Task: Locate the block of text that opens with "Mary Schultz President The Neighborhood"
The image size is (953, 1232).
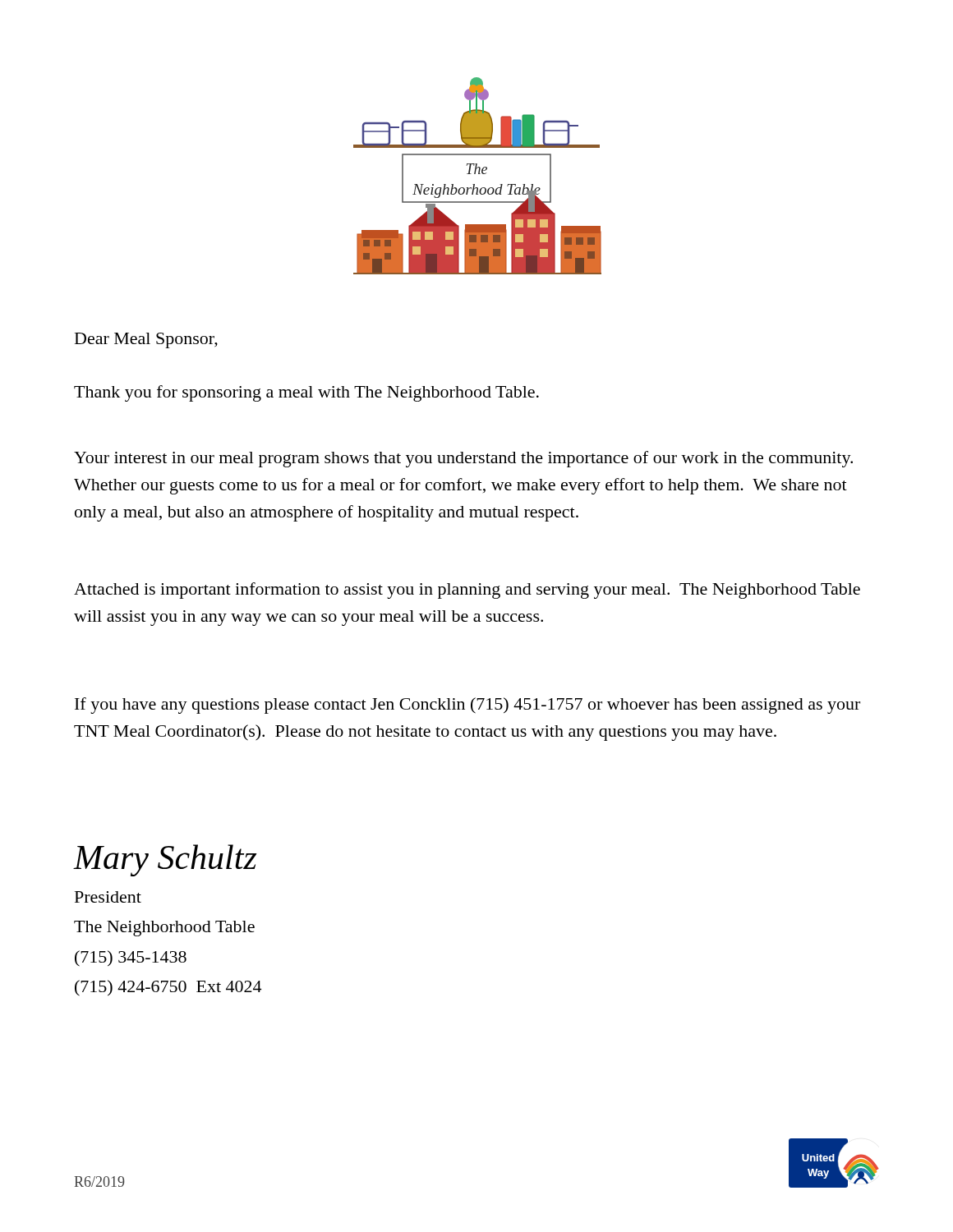Action: (168, 920)
